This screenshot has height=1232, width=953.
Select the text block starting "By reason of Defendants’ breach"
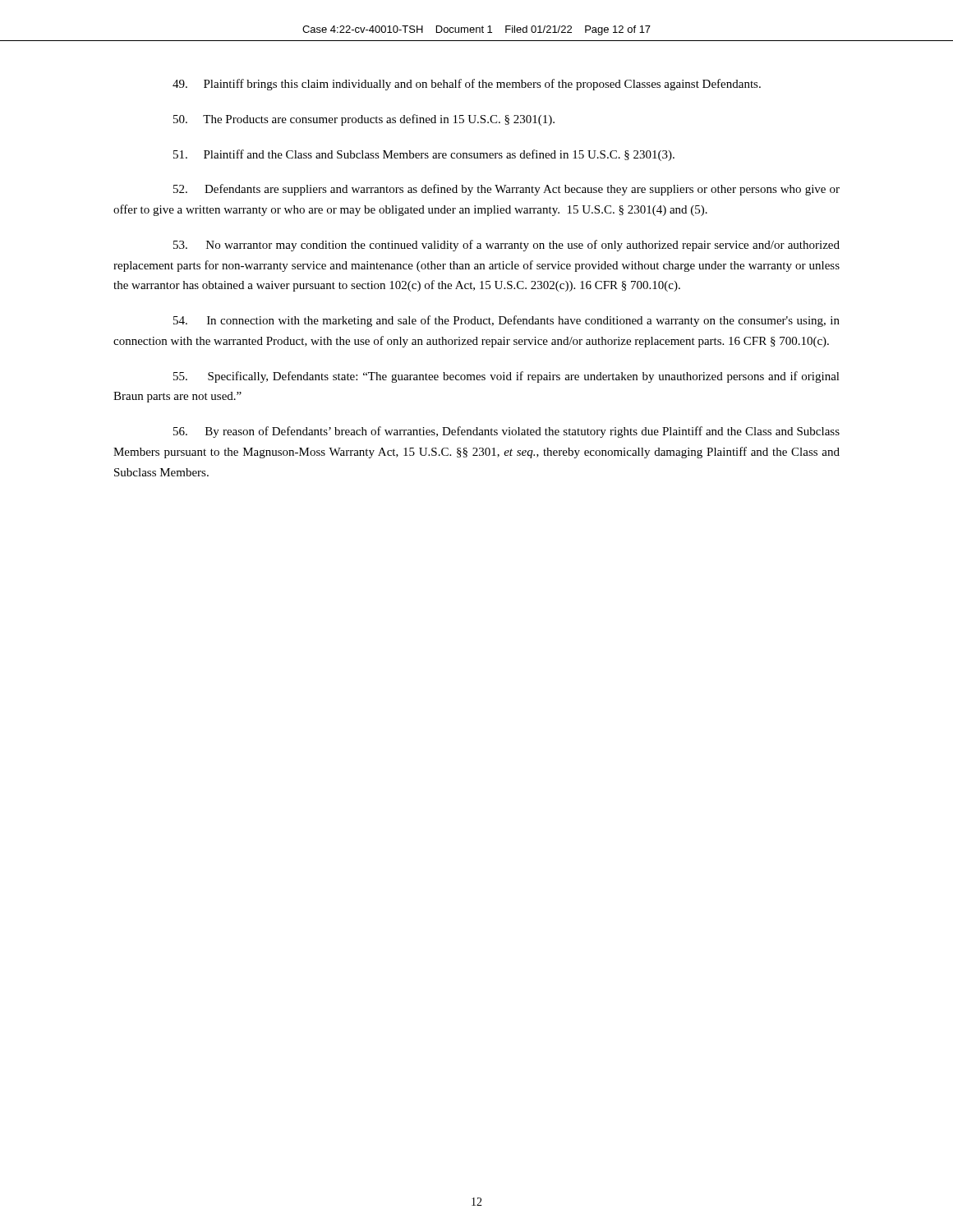(x=476, y=452)
